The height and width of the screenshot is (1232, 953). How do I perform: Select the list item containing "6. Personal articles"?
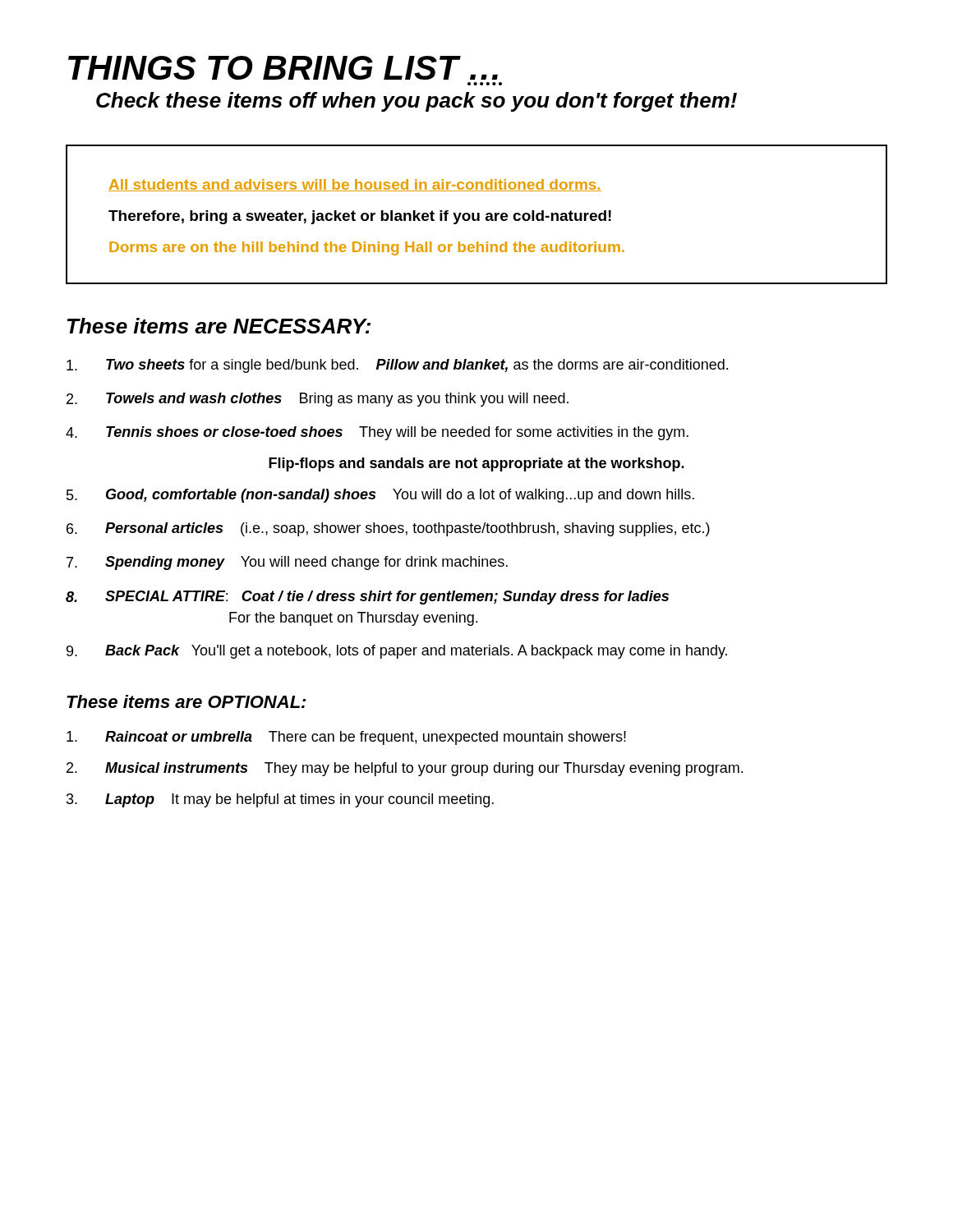[476, 529]
